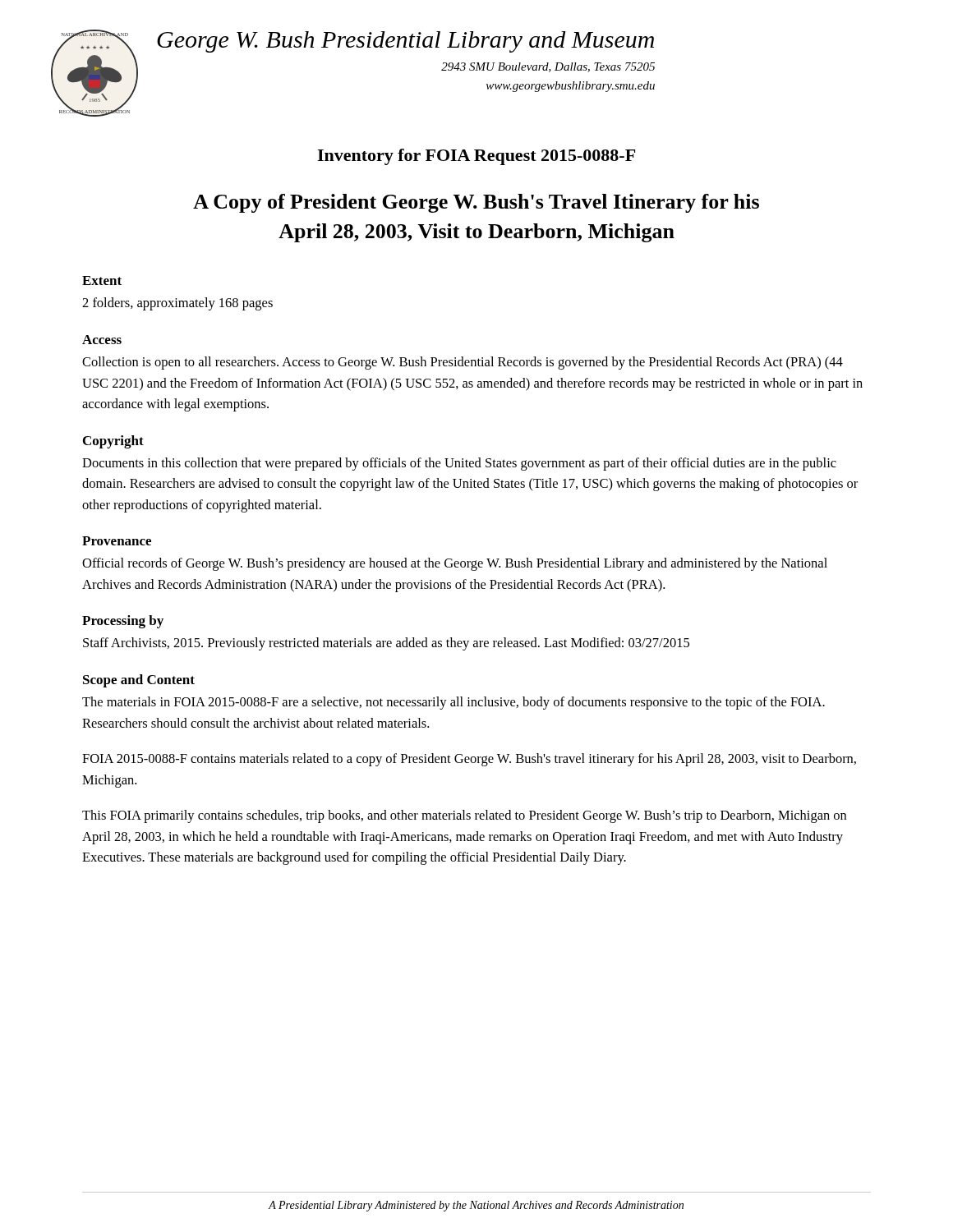Find the text block with the text "This FOIA primarily contains schedules,"
The height and width of the screenshot is (1232, 953).
click(x=465, y=836)
